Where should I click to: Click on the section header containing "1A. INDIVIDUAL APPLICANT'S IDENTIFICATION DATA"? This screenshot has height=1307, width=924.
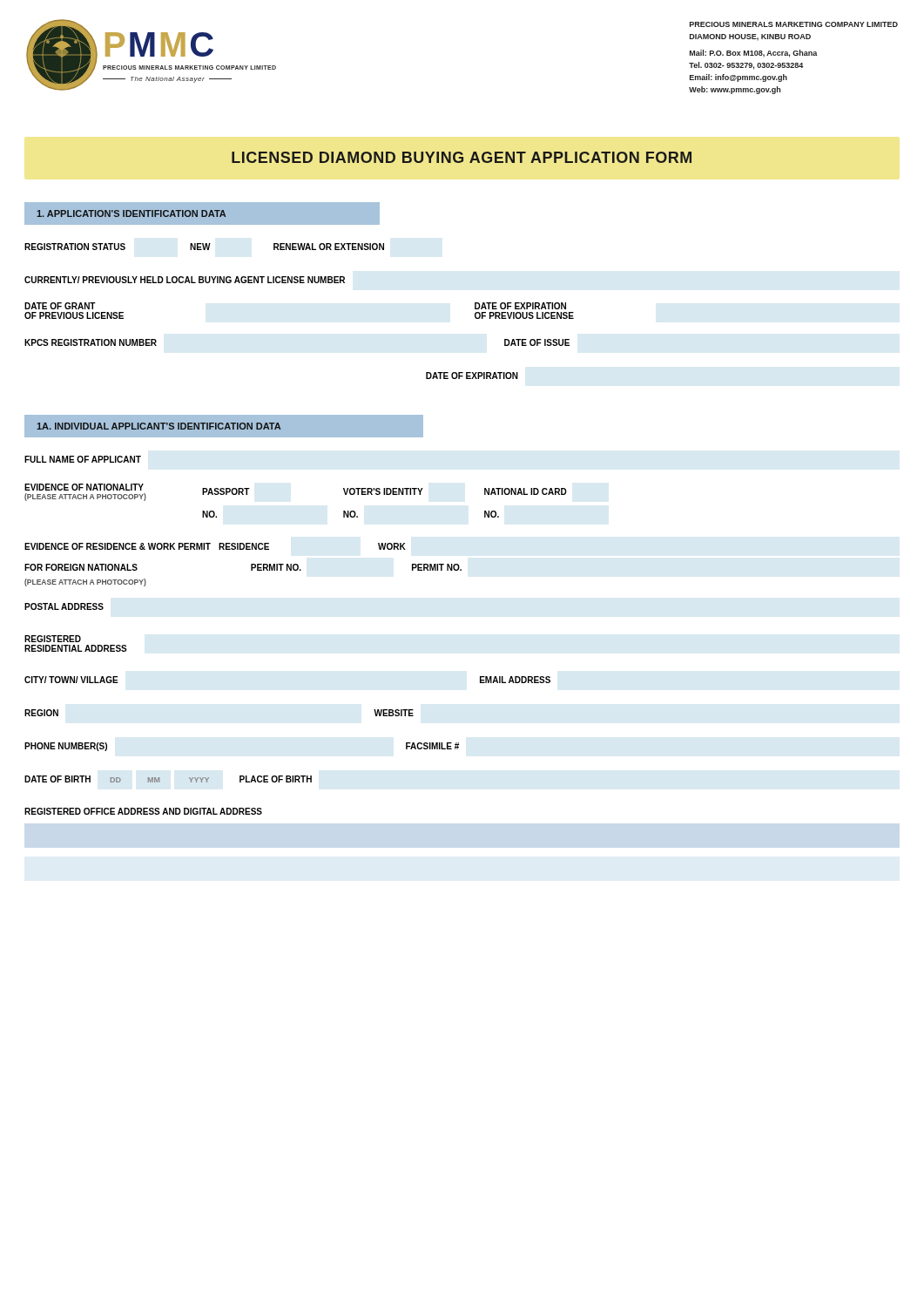pos(159,426)
